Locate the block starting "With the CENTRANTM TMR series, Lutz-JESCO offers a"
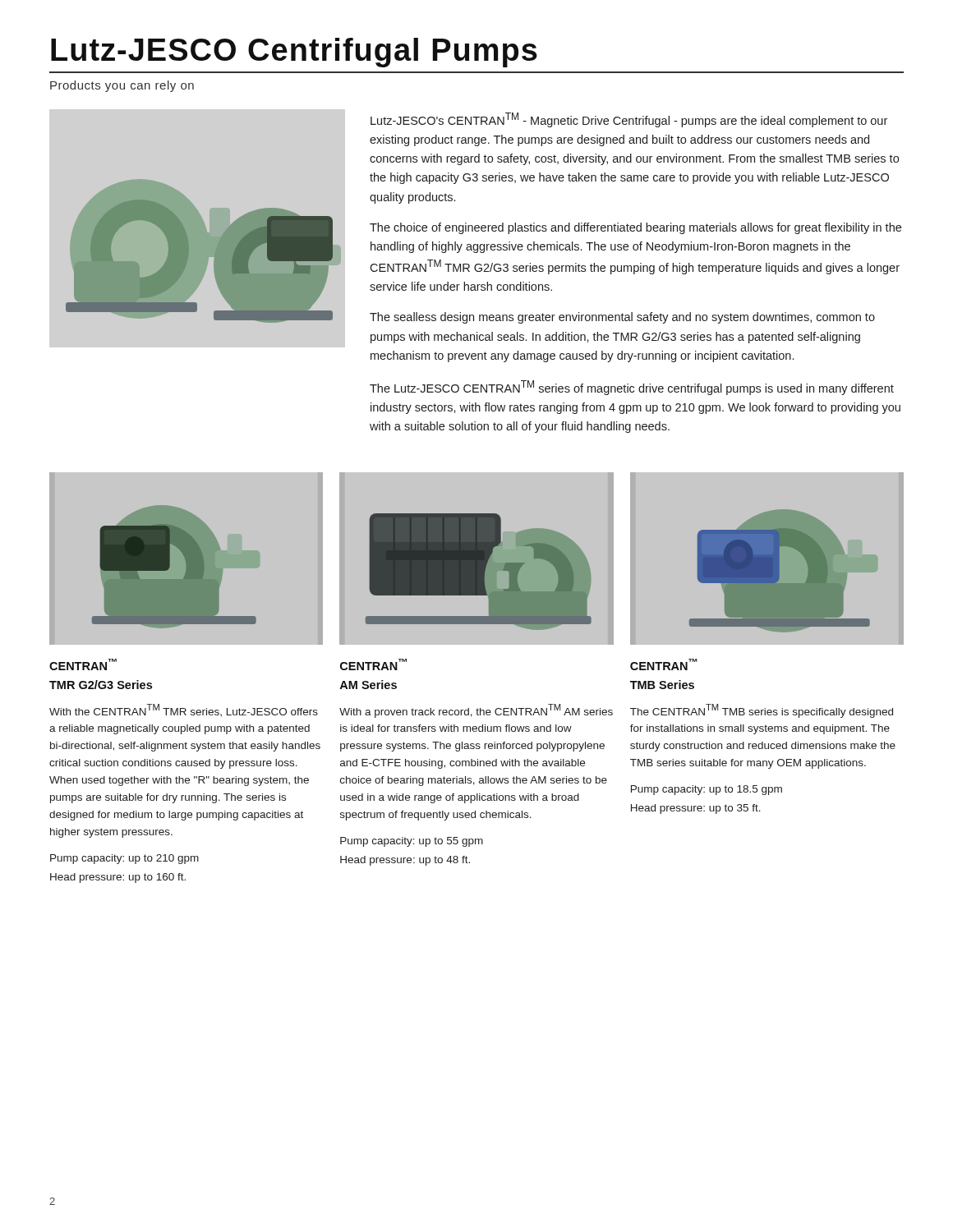The image size is (953, 1232). pyautogui.click(x=186, y=771)
